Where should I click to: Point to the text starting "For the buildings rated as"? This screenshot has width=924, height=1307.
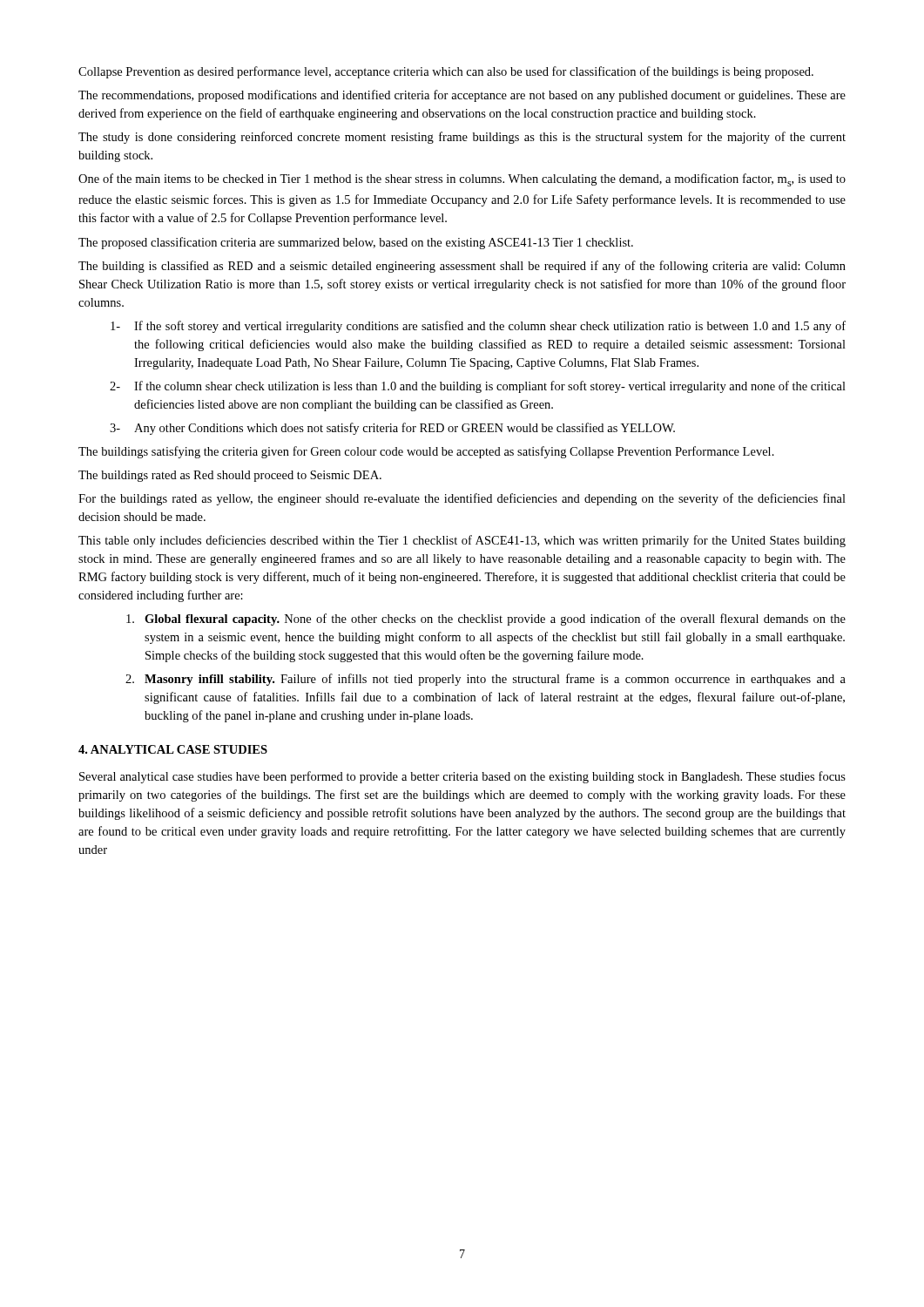click(462, 508)
